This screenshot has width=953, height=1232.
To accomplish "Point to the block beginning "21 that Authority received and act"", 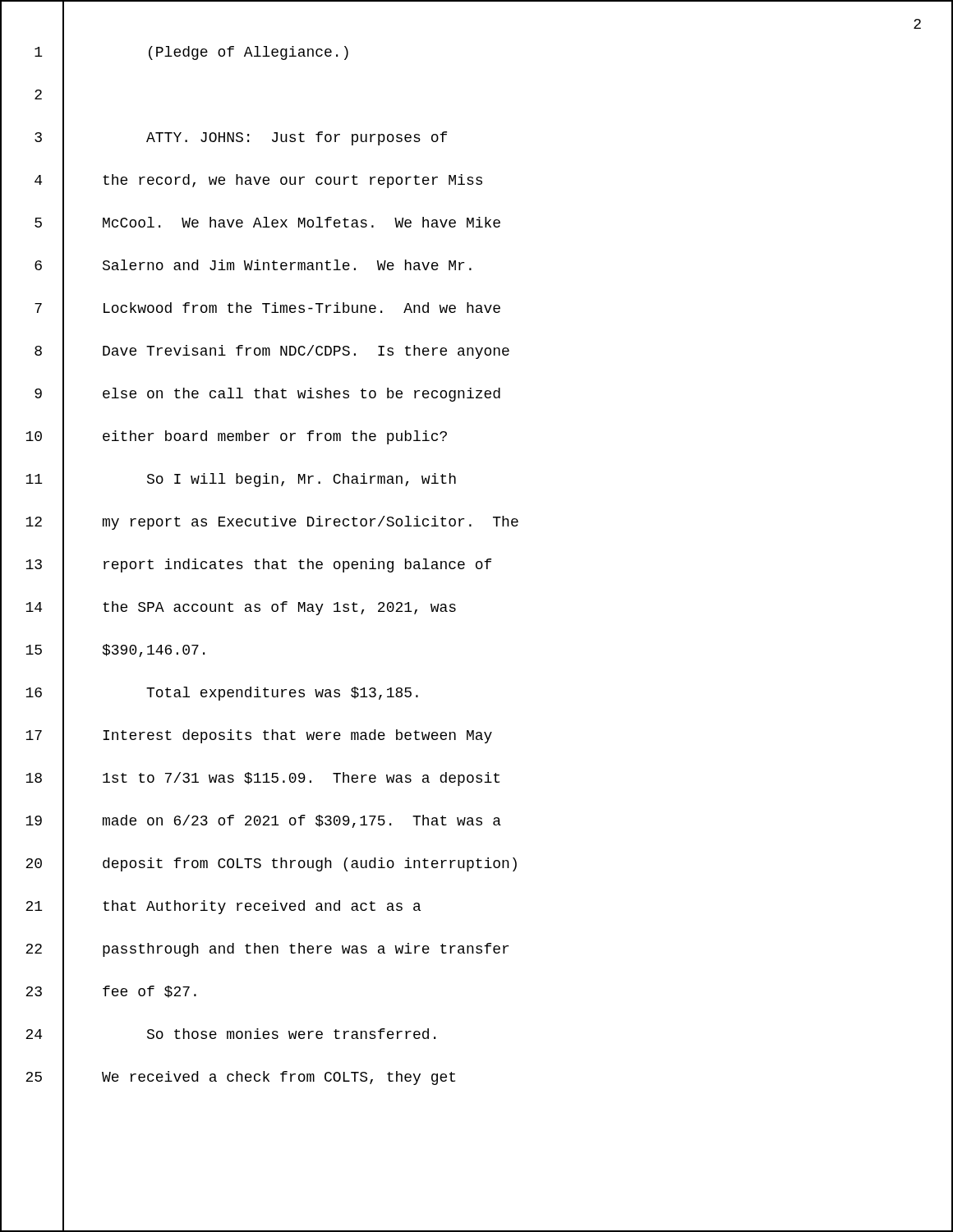I will tap(211, 907).
